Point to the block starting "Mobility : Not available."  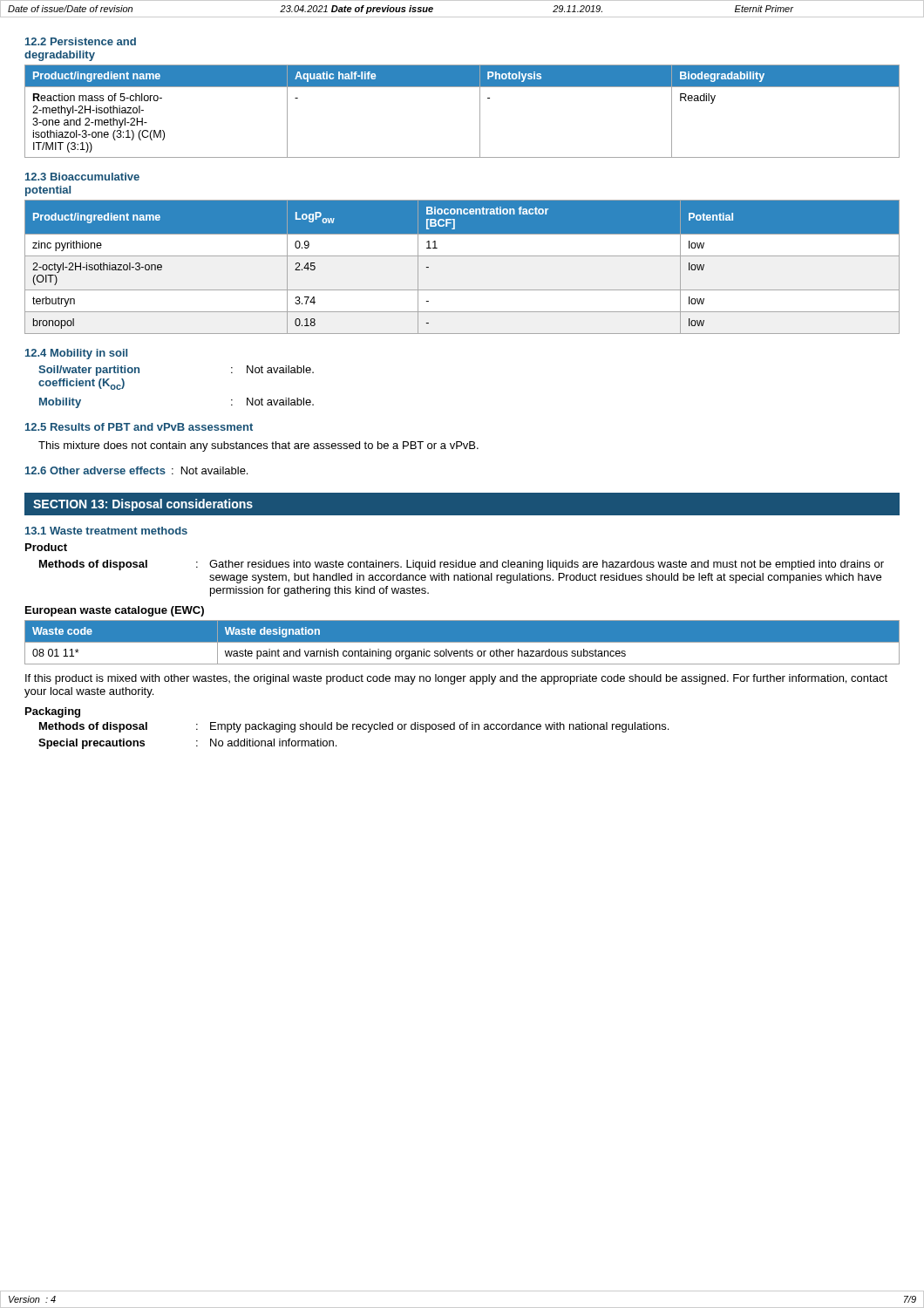coord(57,402)
